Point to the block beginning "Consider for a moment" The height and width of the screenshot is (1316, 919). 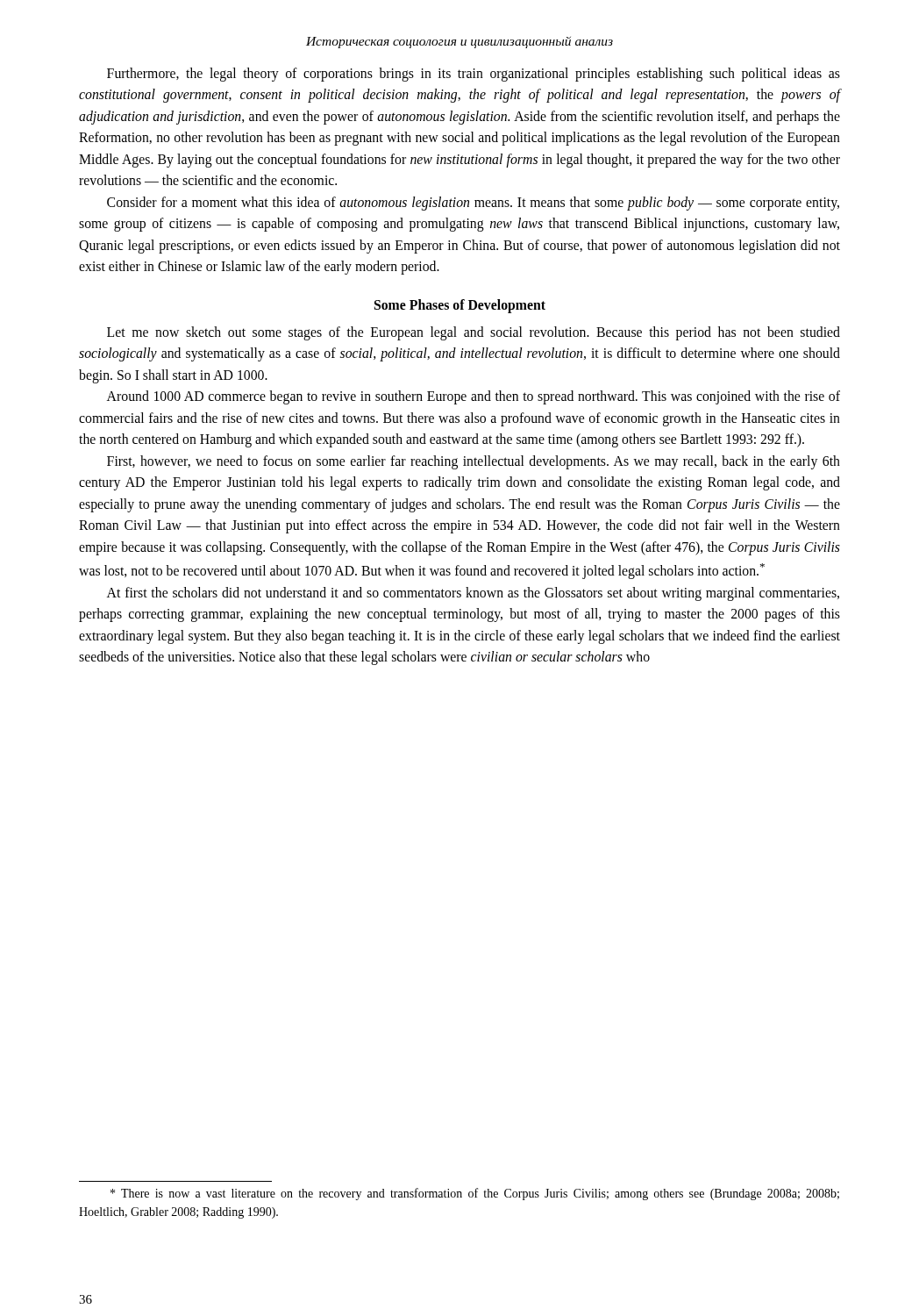pyautogui.click(x=460, y=235)
